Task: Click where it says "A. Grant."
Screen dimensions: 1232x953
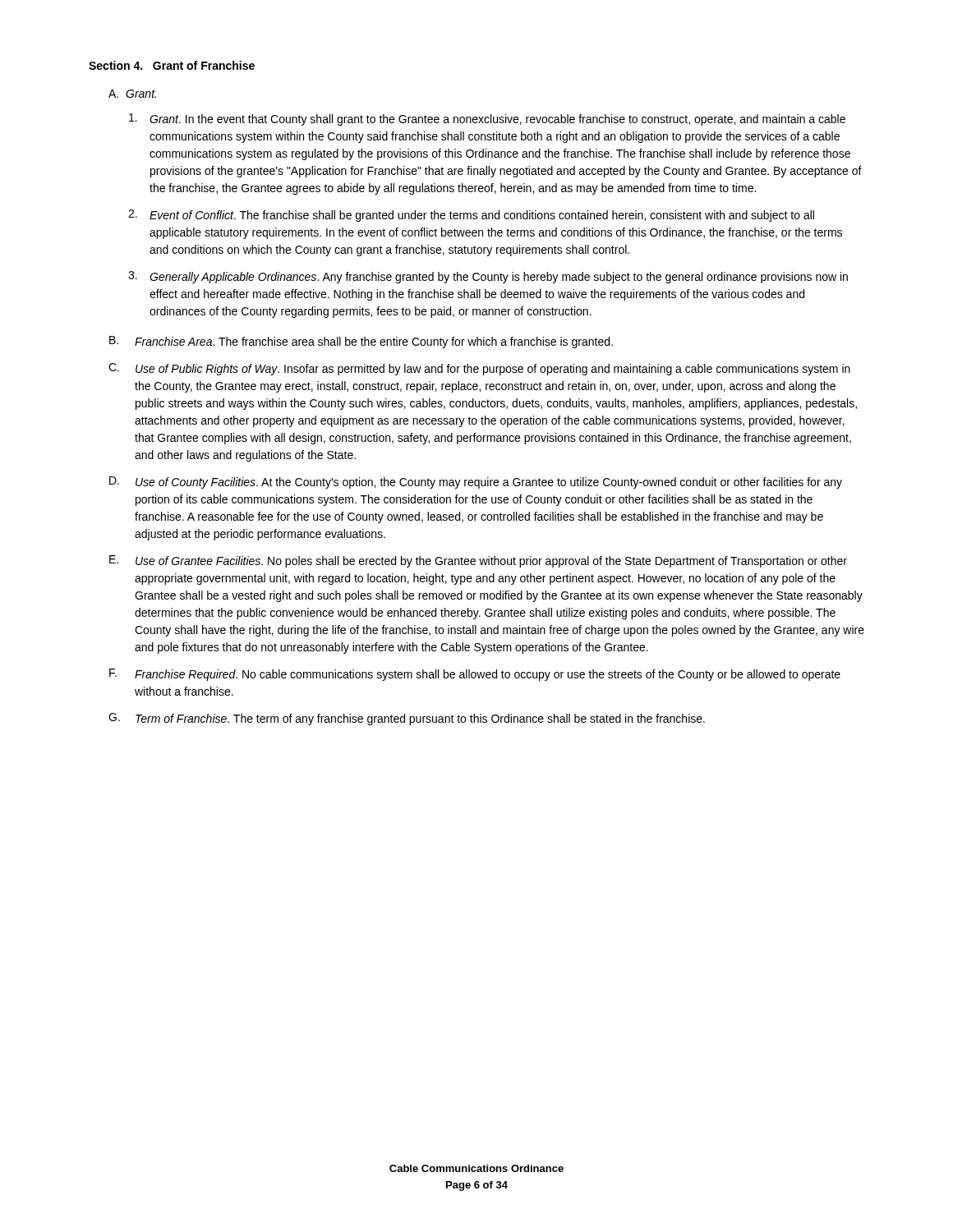Action: (x=132, y=94)
